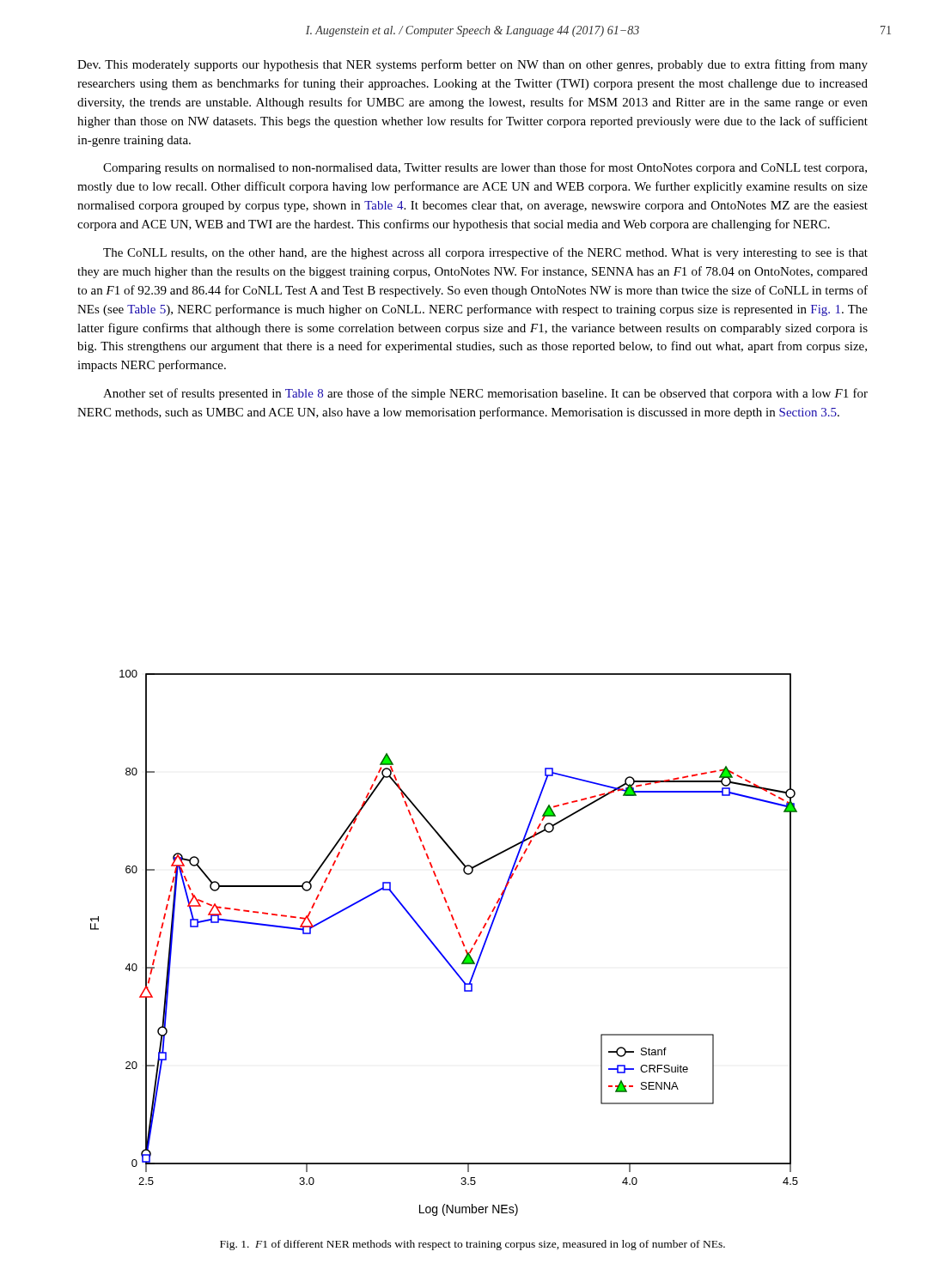Click the passage that begins "Dev. This moderately supports our hypothesis that NER"

472,102
